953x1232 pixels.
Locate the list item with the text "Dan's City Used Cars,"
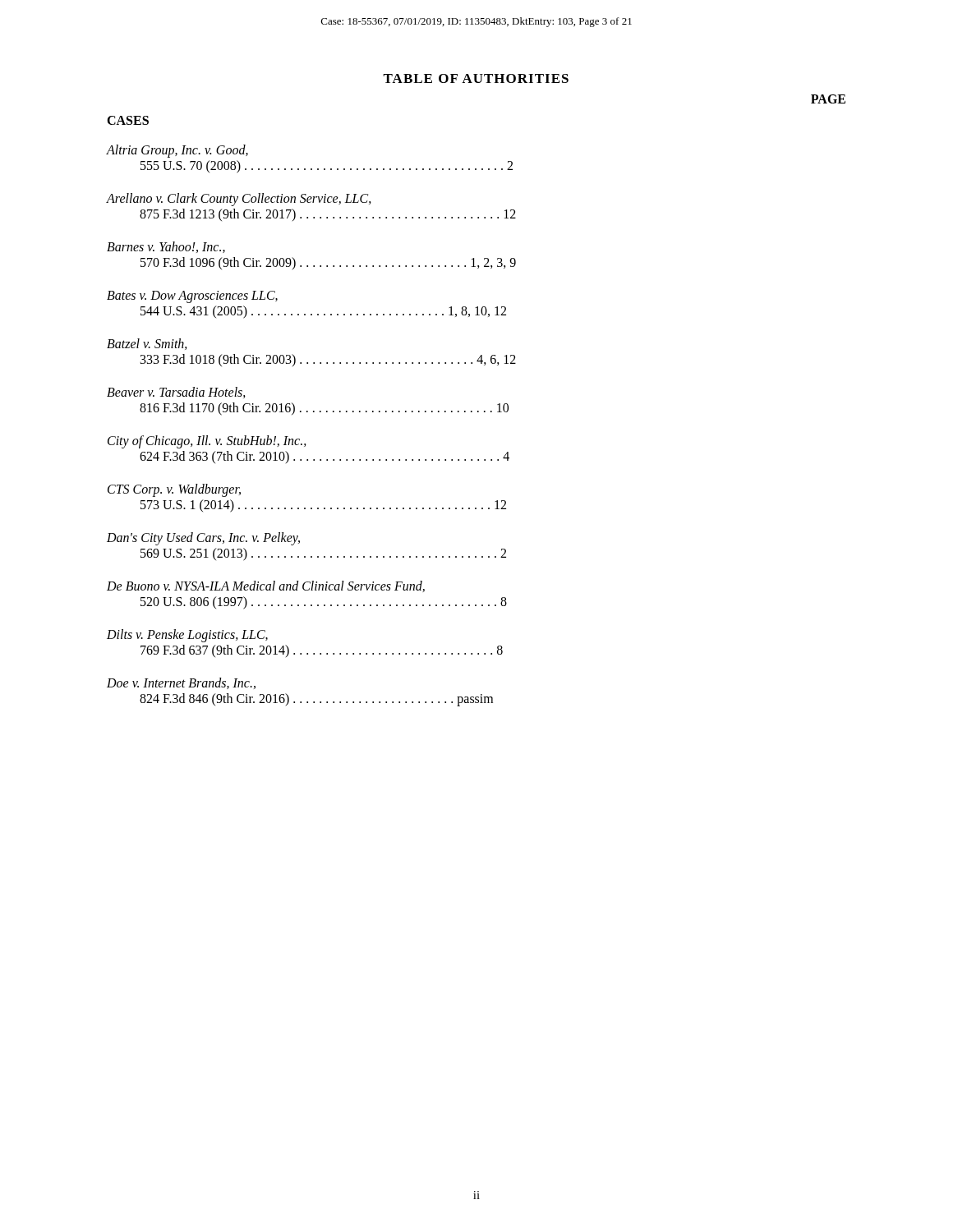coord(476,546)
